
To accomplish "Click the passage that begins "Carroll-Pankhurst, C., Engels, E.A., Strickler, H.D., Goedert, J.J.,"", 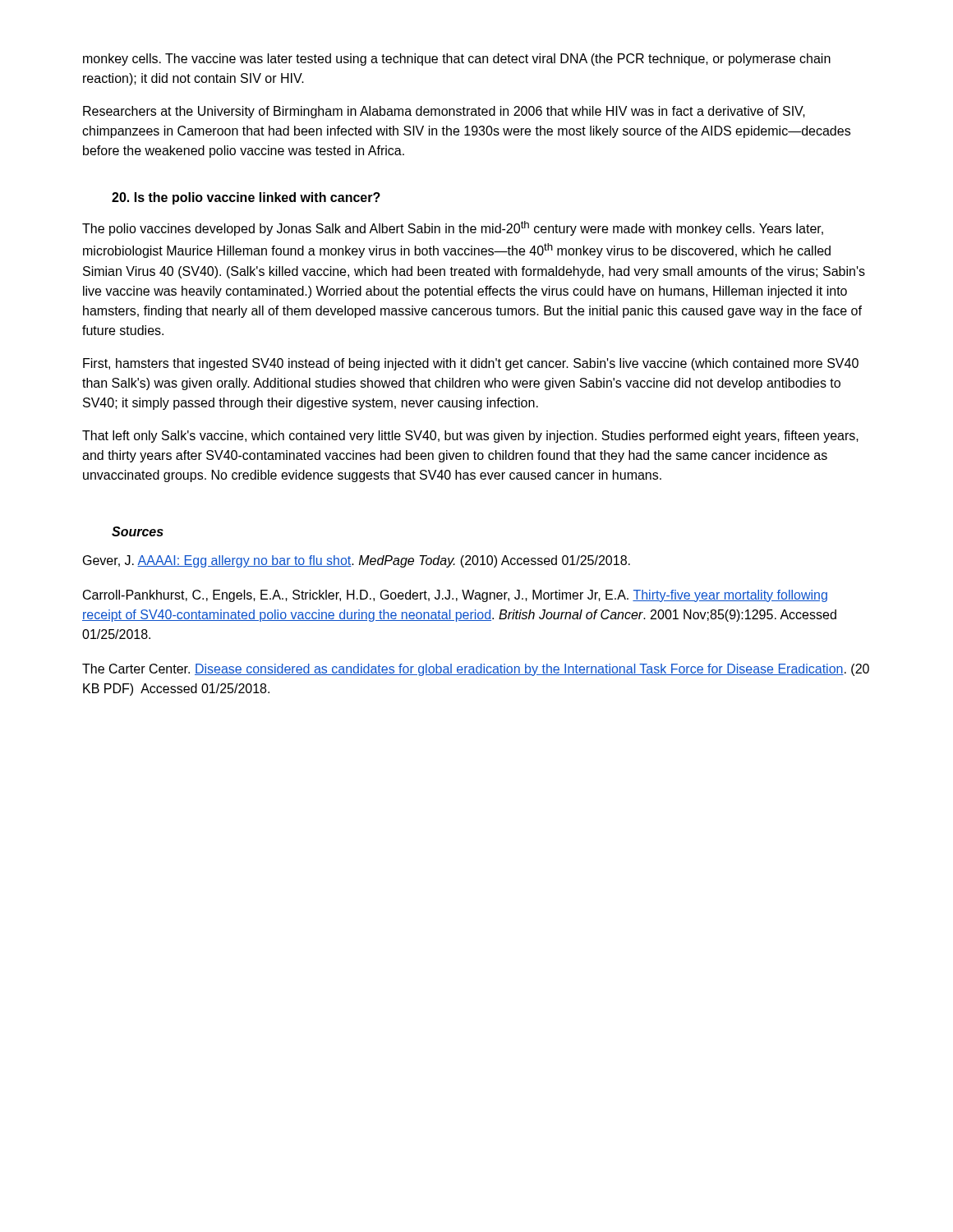I will pyautogui.click(x=460, y=614).
